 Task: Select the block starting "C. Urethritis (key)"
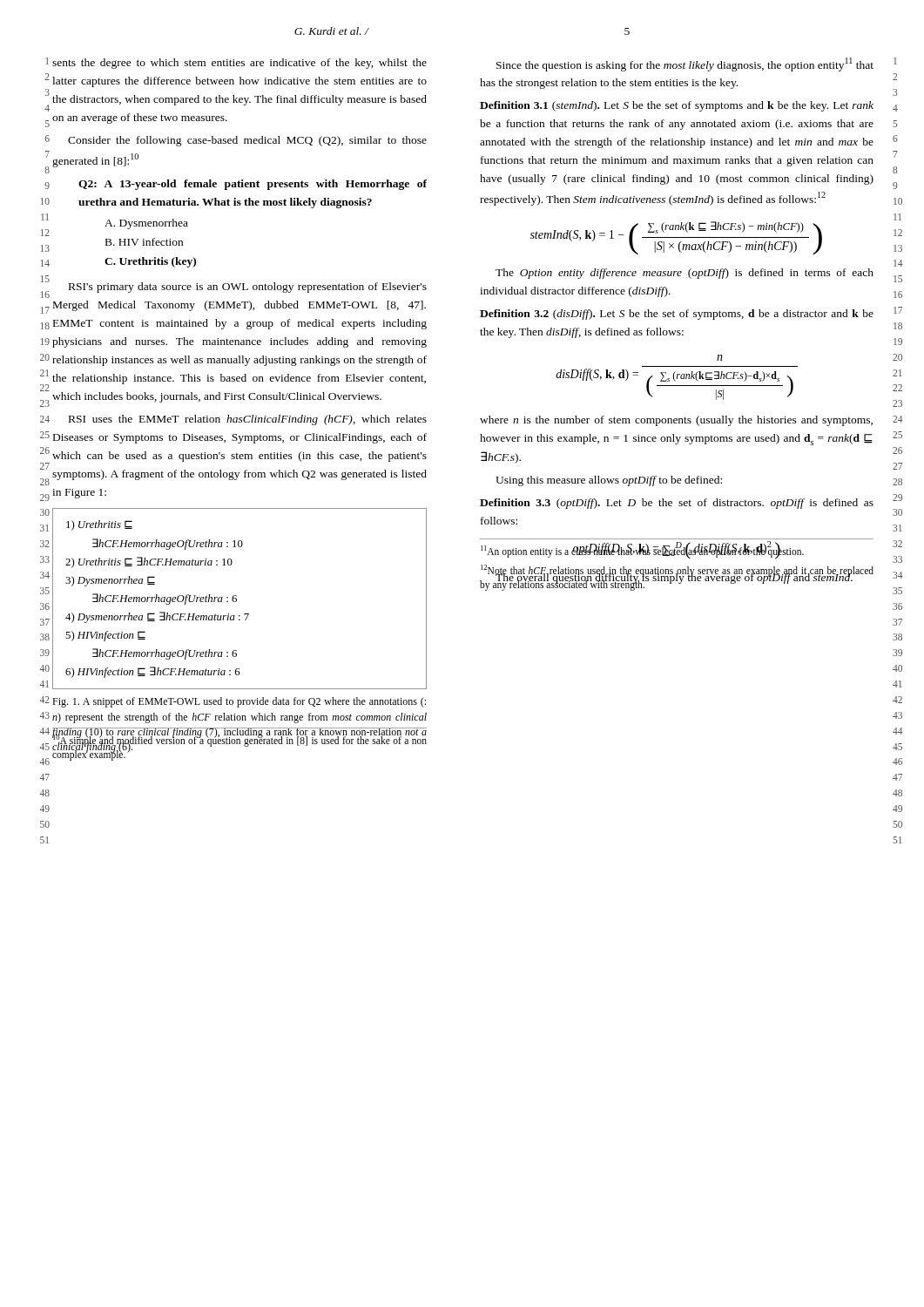pyautogui.click(x=151, y=261)
